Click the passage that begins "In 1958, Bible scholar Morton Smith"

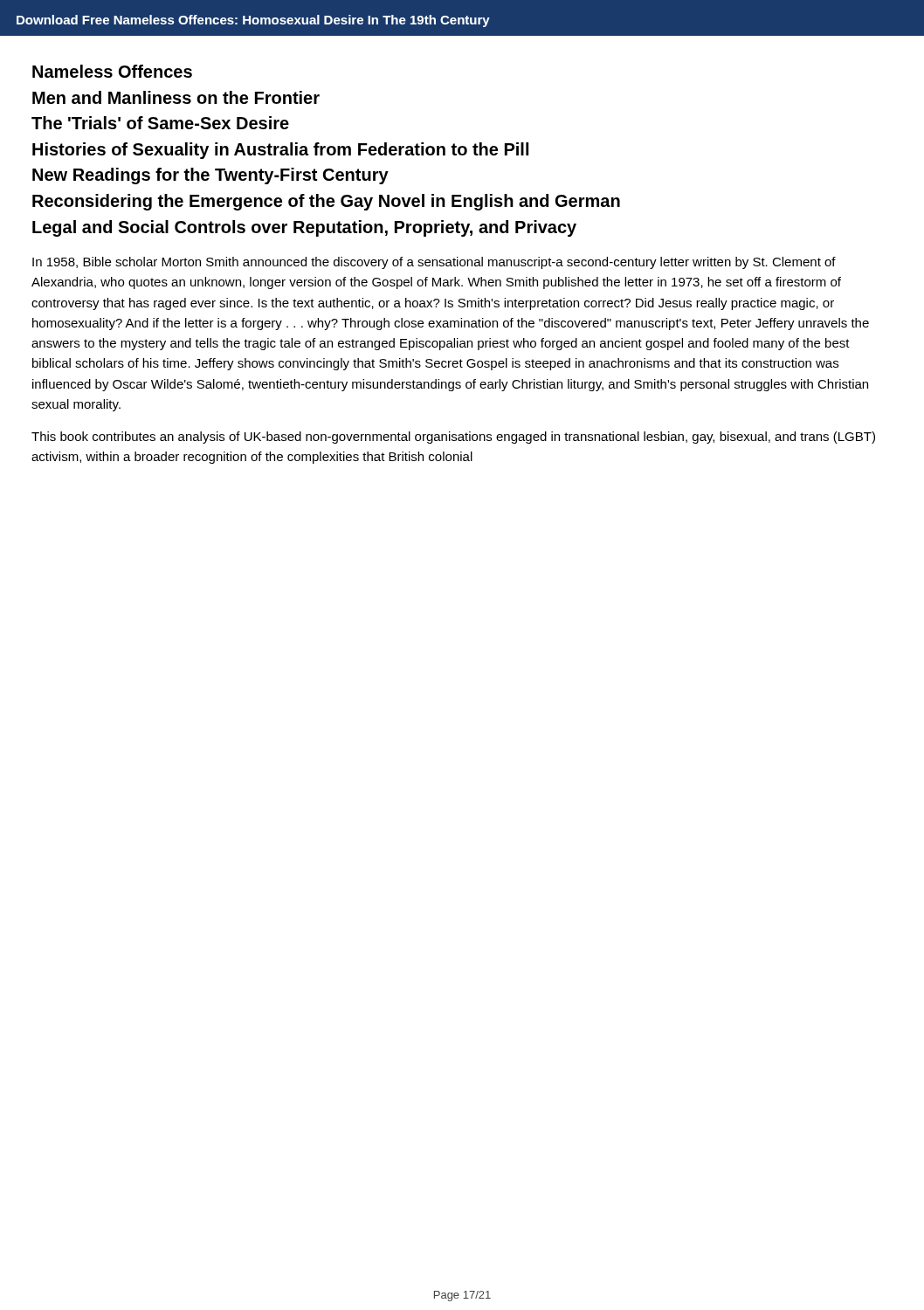click(x=450, y=333)
